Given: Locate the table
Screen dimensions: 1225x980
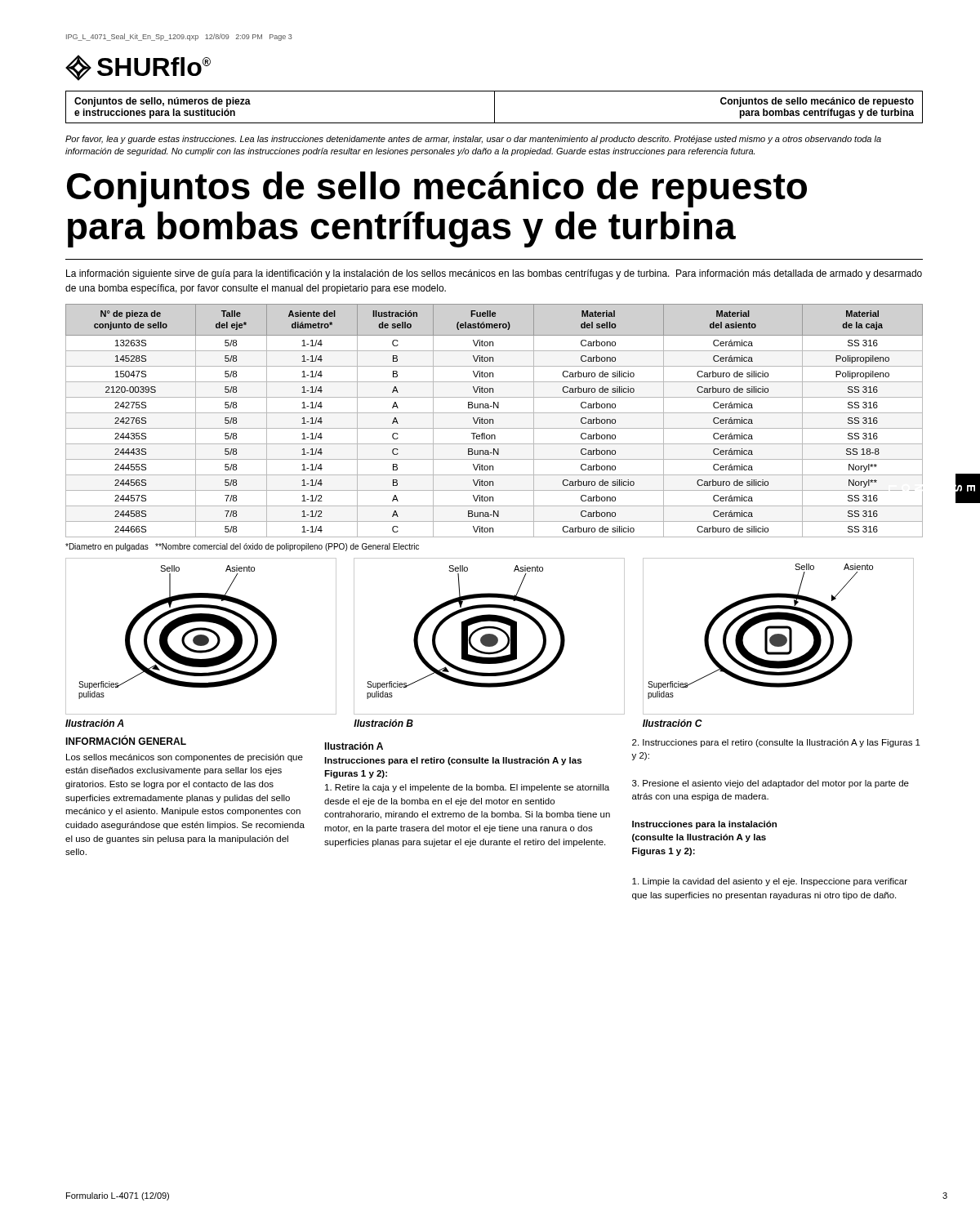Looking at the screenshot, I should point(494,421).
